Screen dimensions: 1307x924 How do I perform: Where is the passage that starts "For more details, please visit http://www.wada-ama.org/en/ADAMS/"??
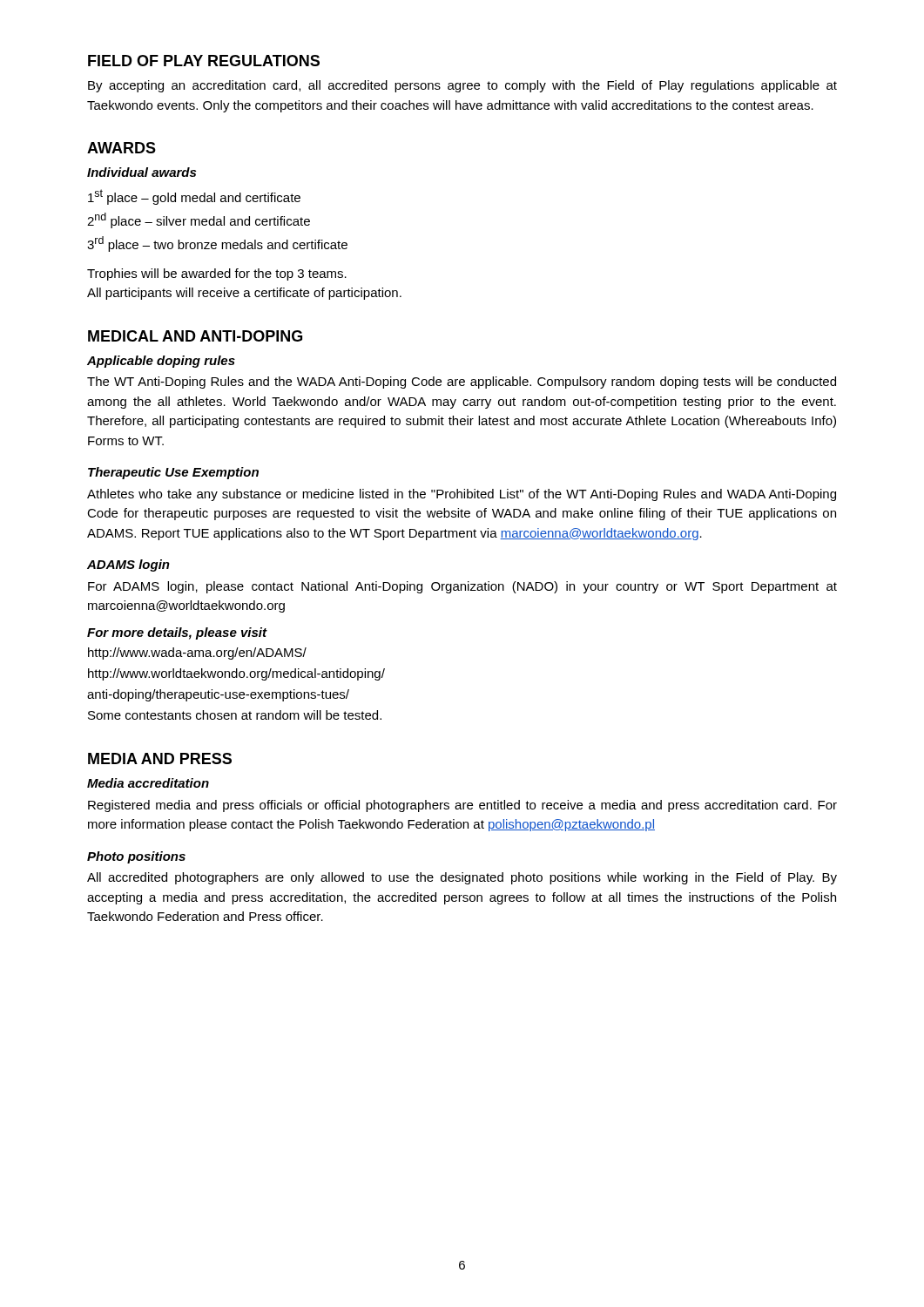click(x=177, y=633)
